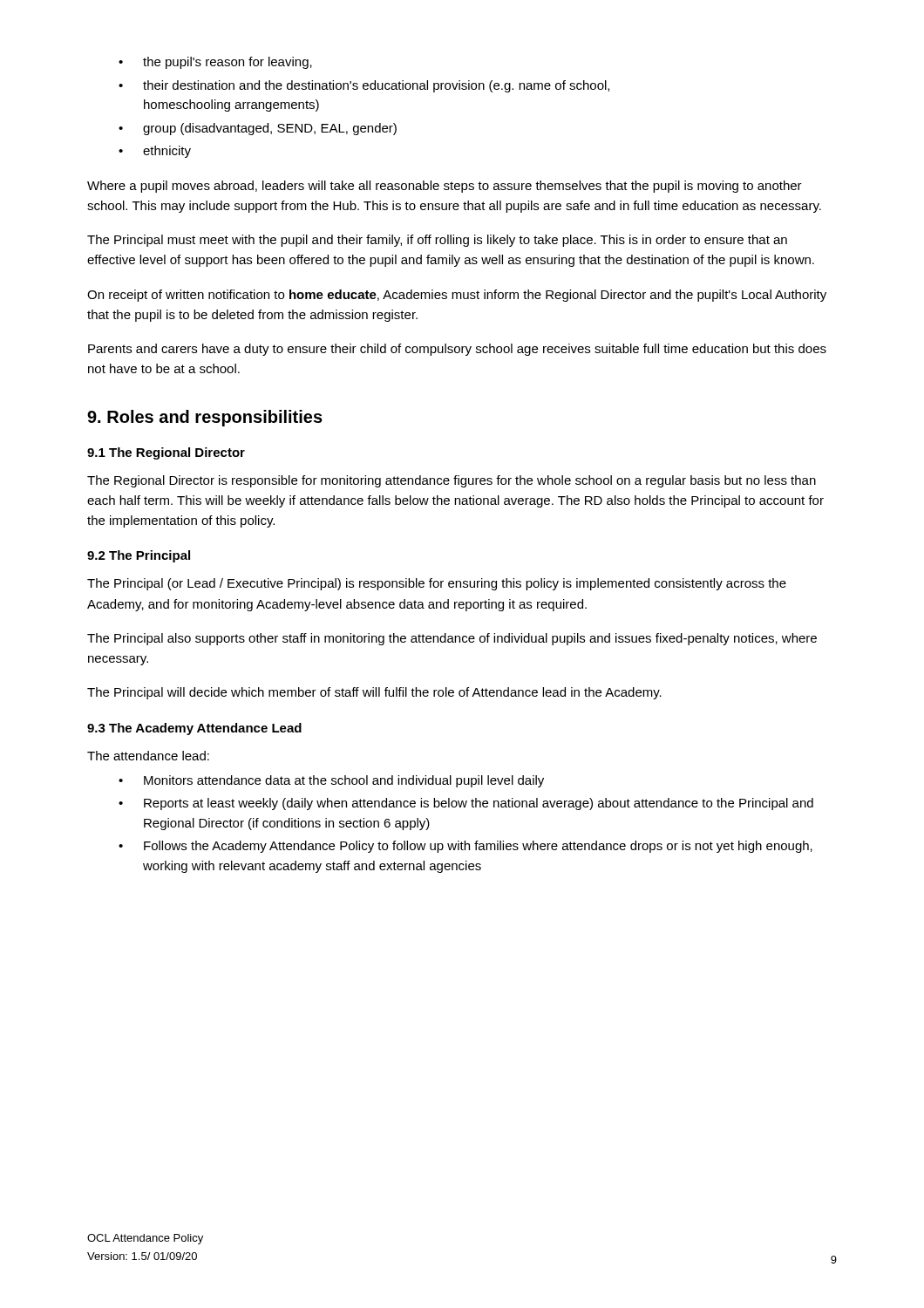Find "The attendance lead:" on this page

[148, 756]
